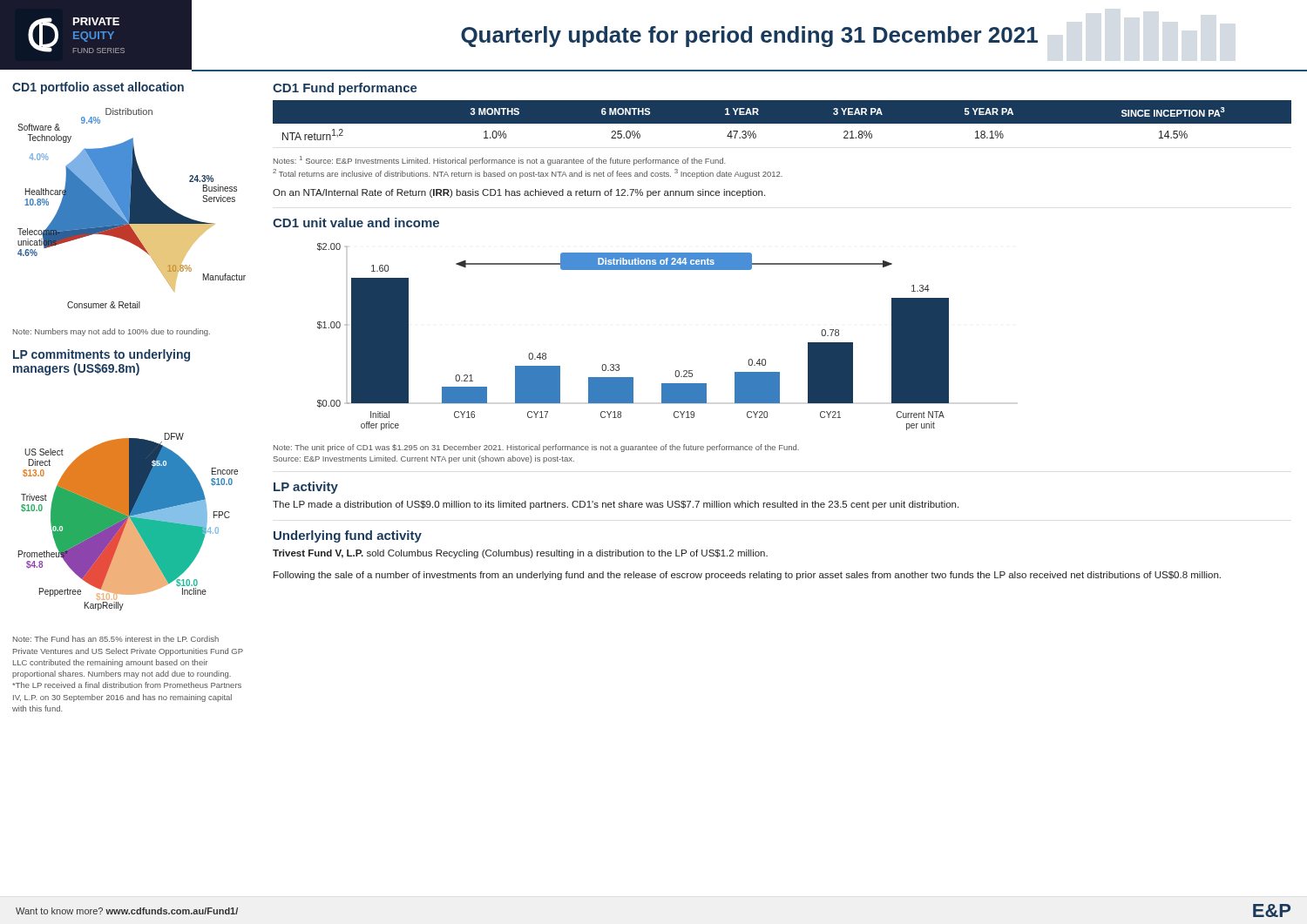
Task: Find the footnote that reads "Note: Numbers may not add to 100%"
Action: (111, 331)
